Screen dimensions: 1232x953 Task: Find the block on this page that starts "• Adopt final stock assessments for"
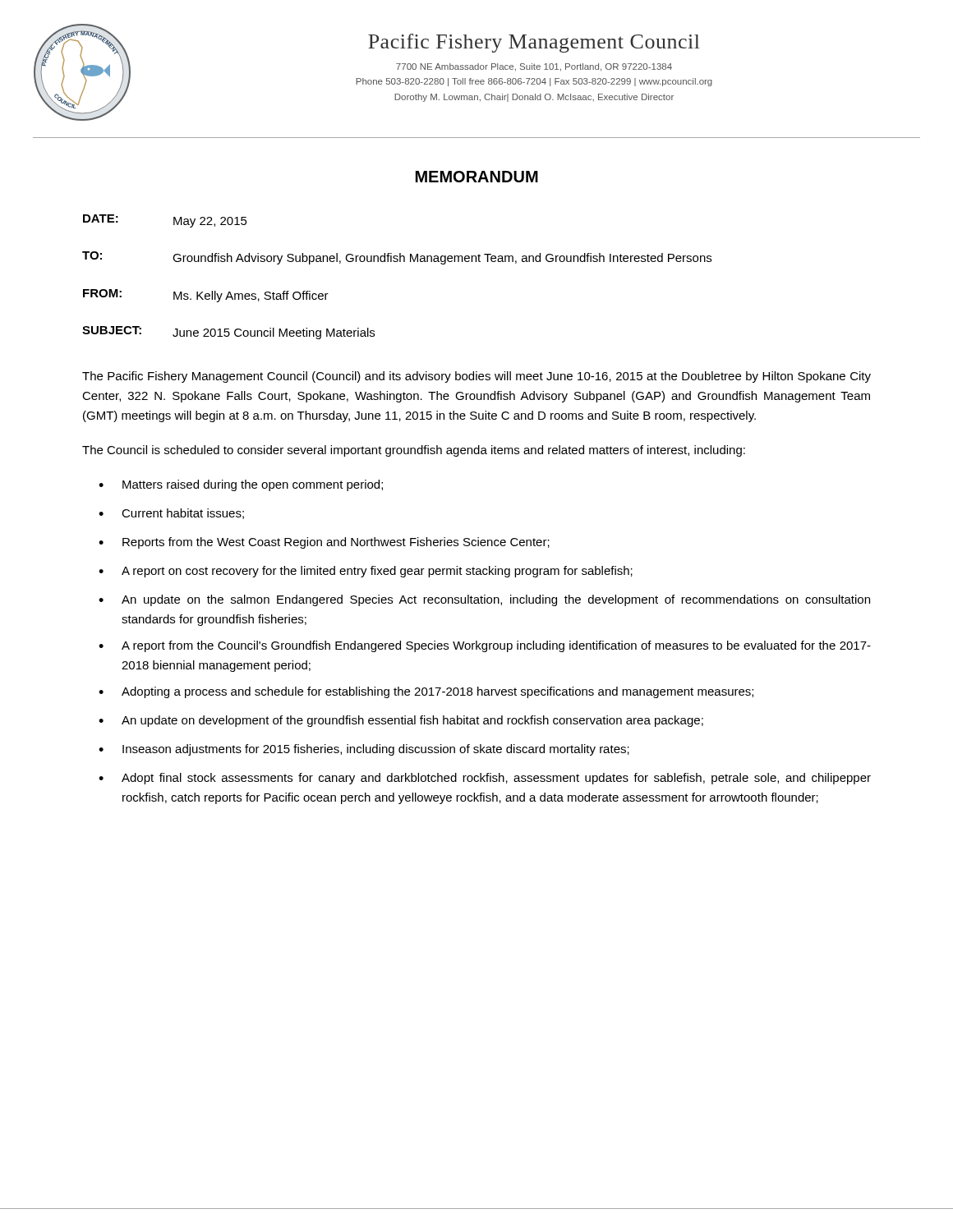click(485, 788)
